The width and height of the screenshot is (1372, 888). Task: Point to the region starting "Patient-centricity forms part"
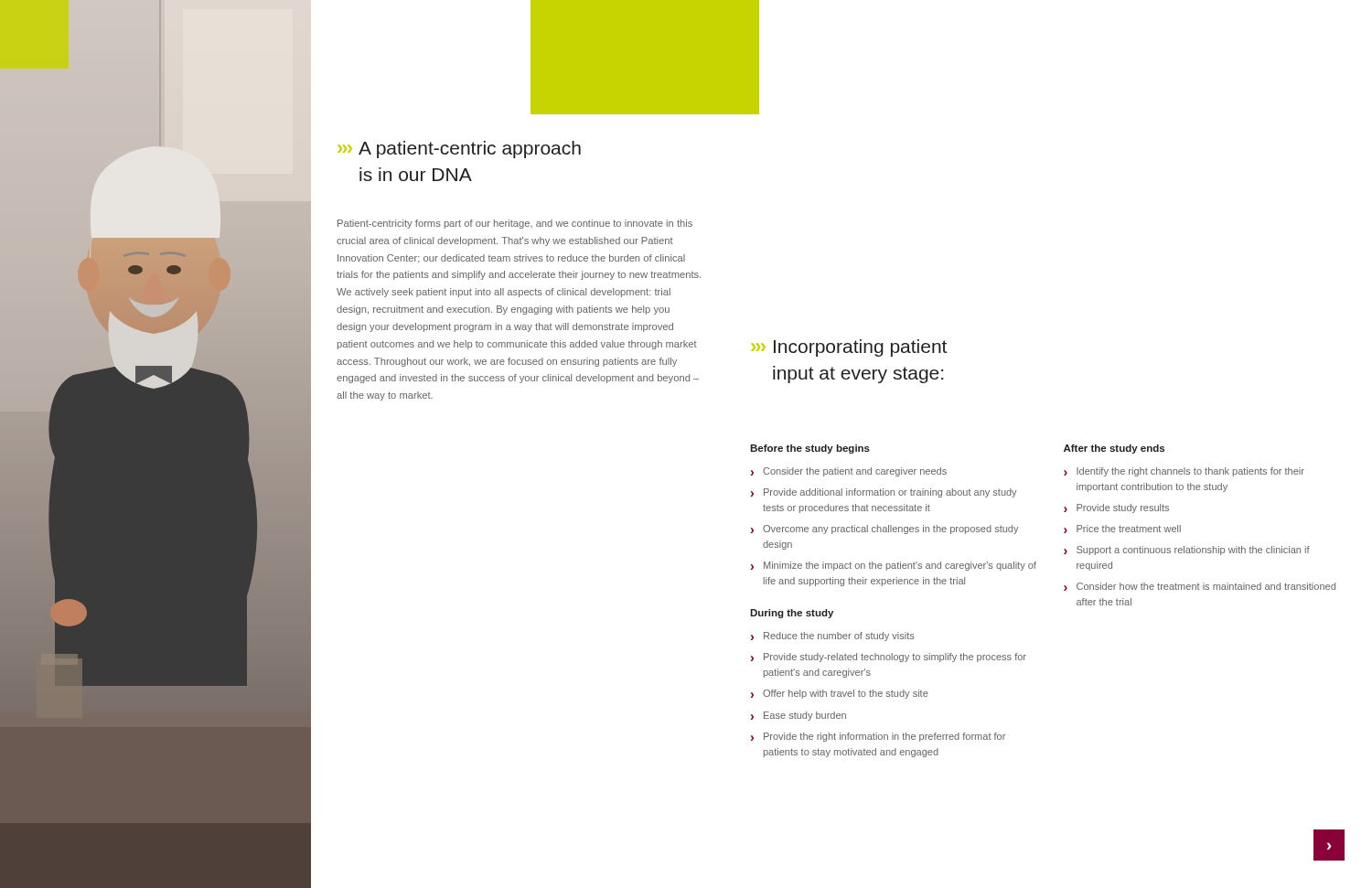click(520, 310)
